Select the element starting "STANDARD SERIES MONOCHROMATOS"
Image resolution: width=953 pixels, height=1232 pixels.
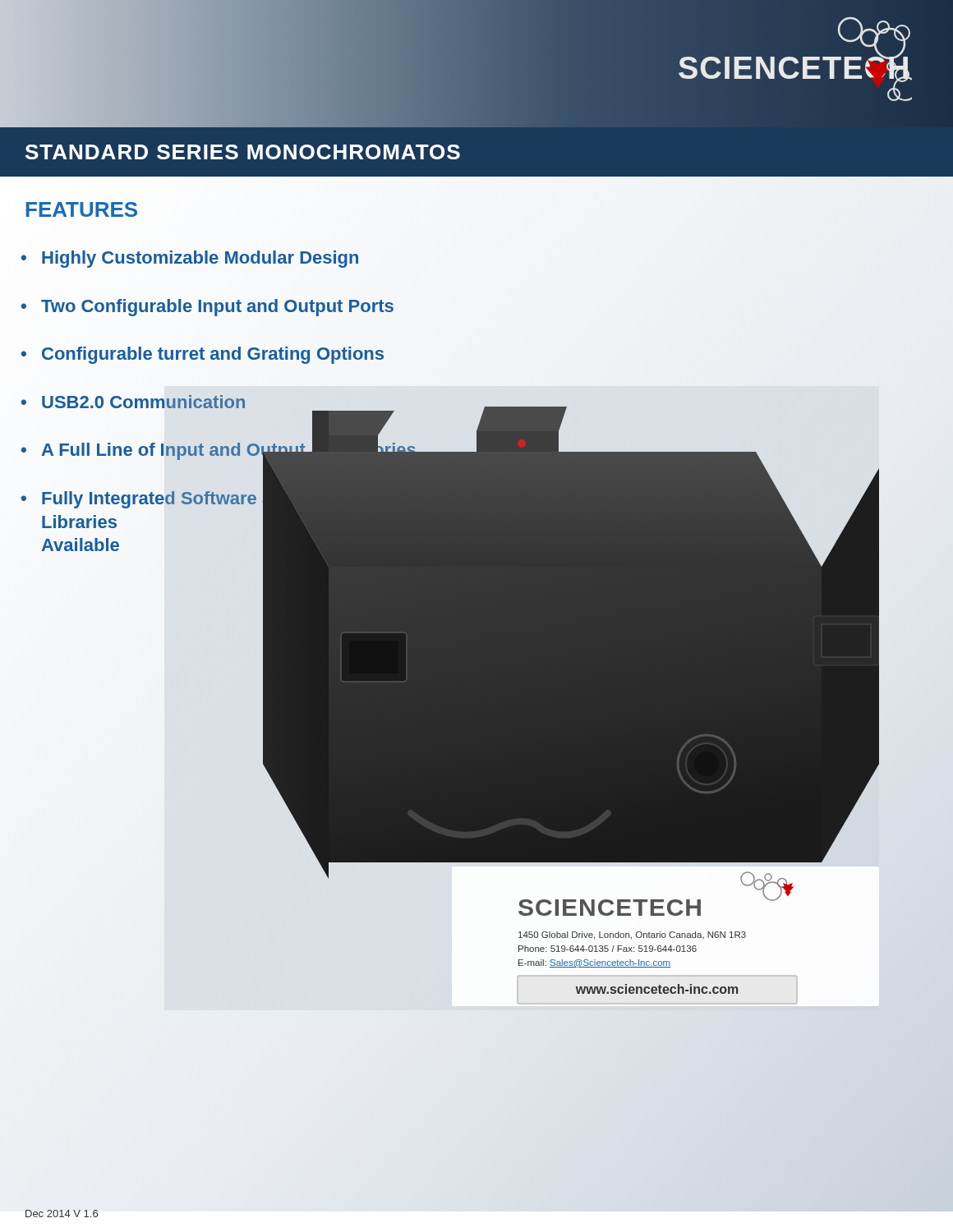click(x=243, y=152)
